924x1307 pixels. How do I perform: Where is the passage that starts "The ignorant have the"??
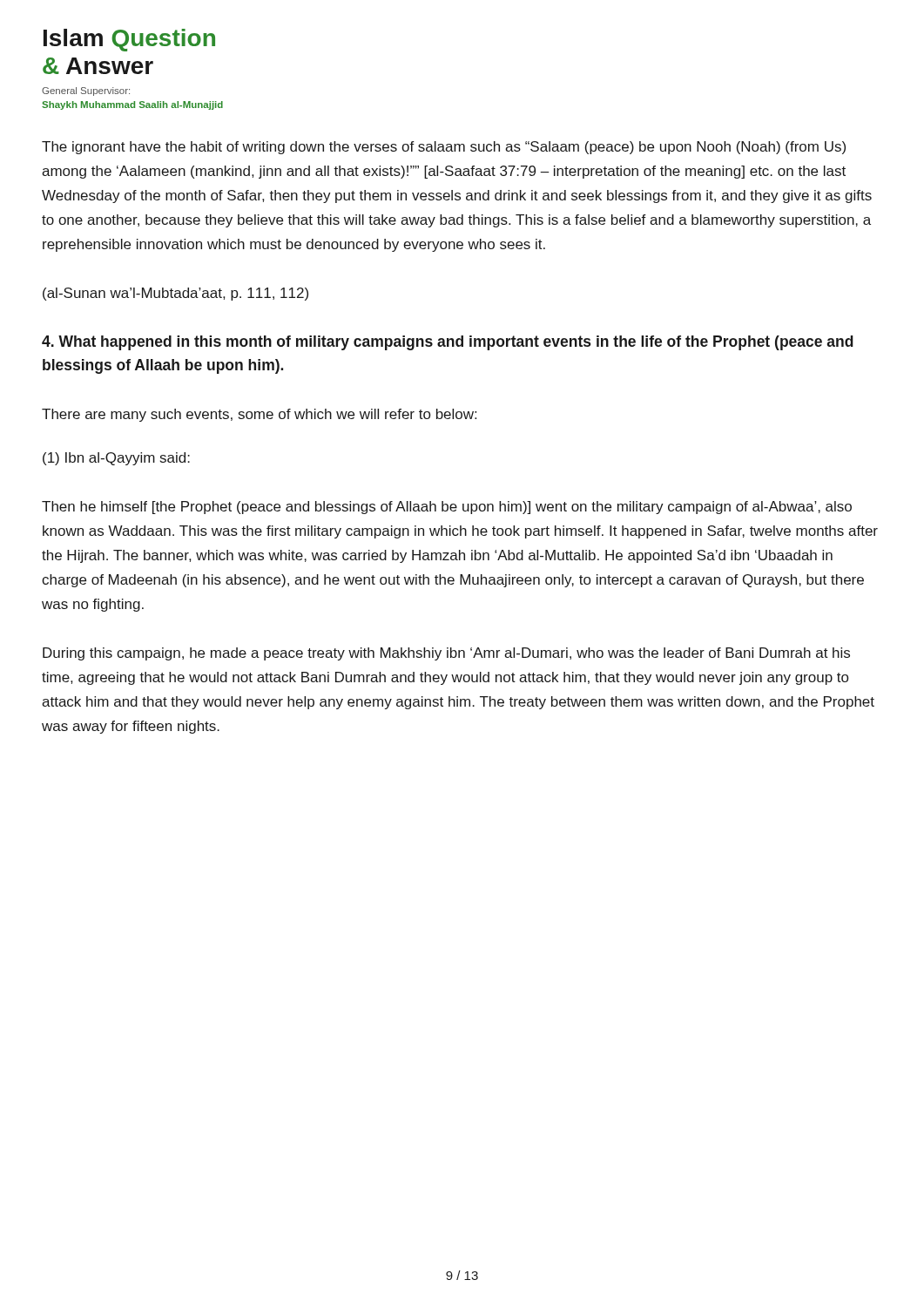click(457, 196)
